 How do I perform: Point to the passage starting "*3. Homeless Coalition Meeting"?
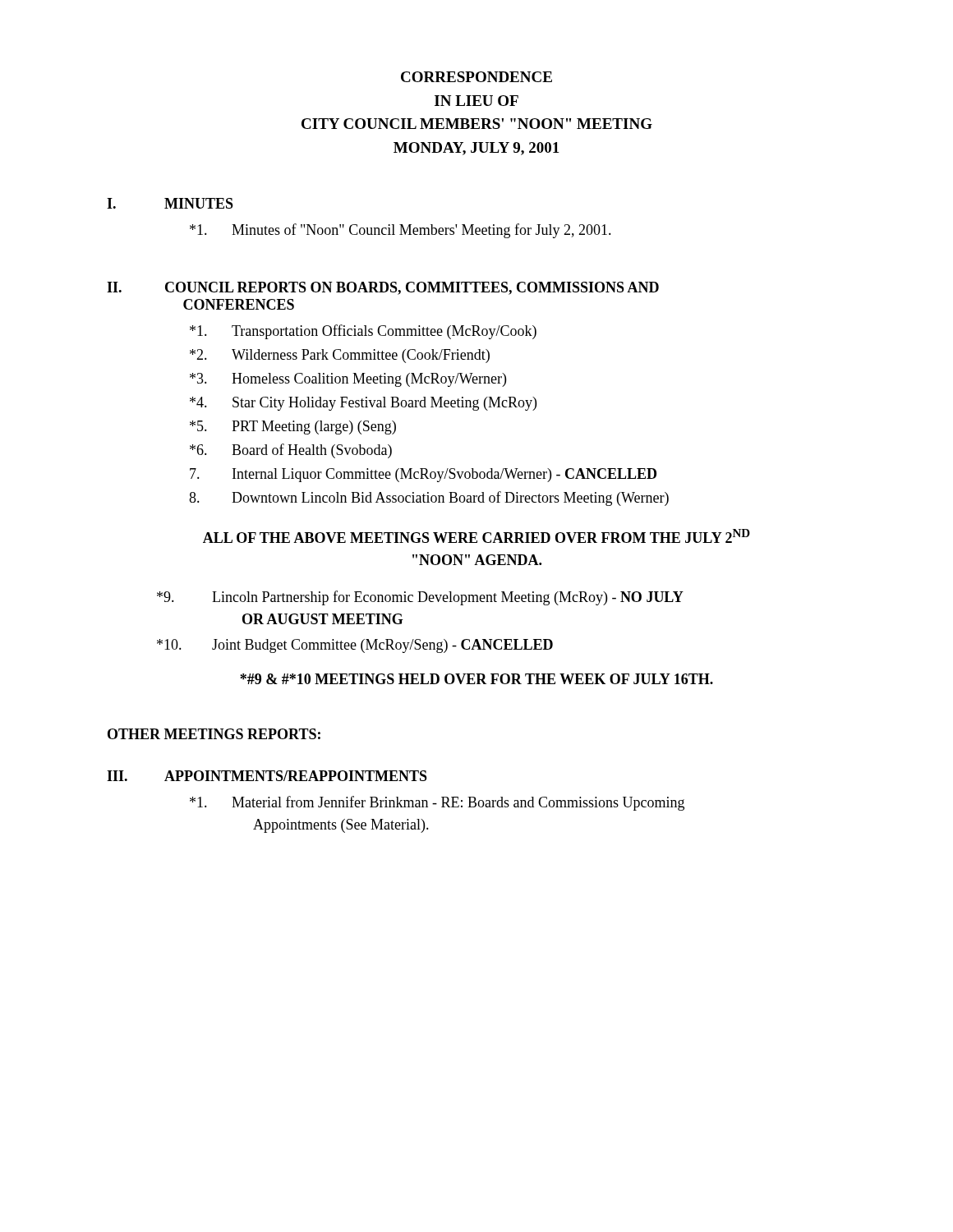coord(348,380)
